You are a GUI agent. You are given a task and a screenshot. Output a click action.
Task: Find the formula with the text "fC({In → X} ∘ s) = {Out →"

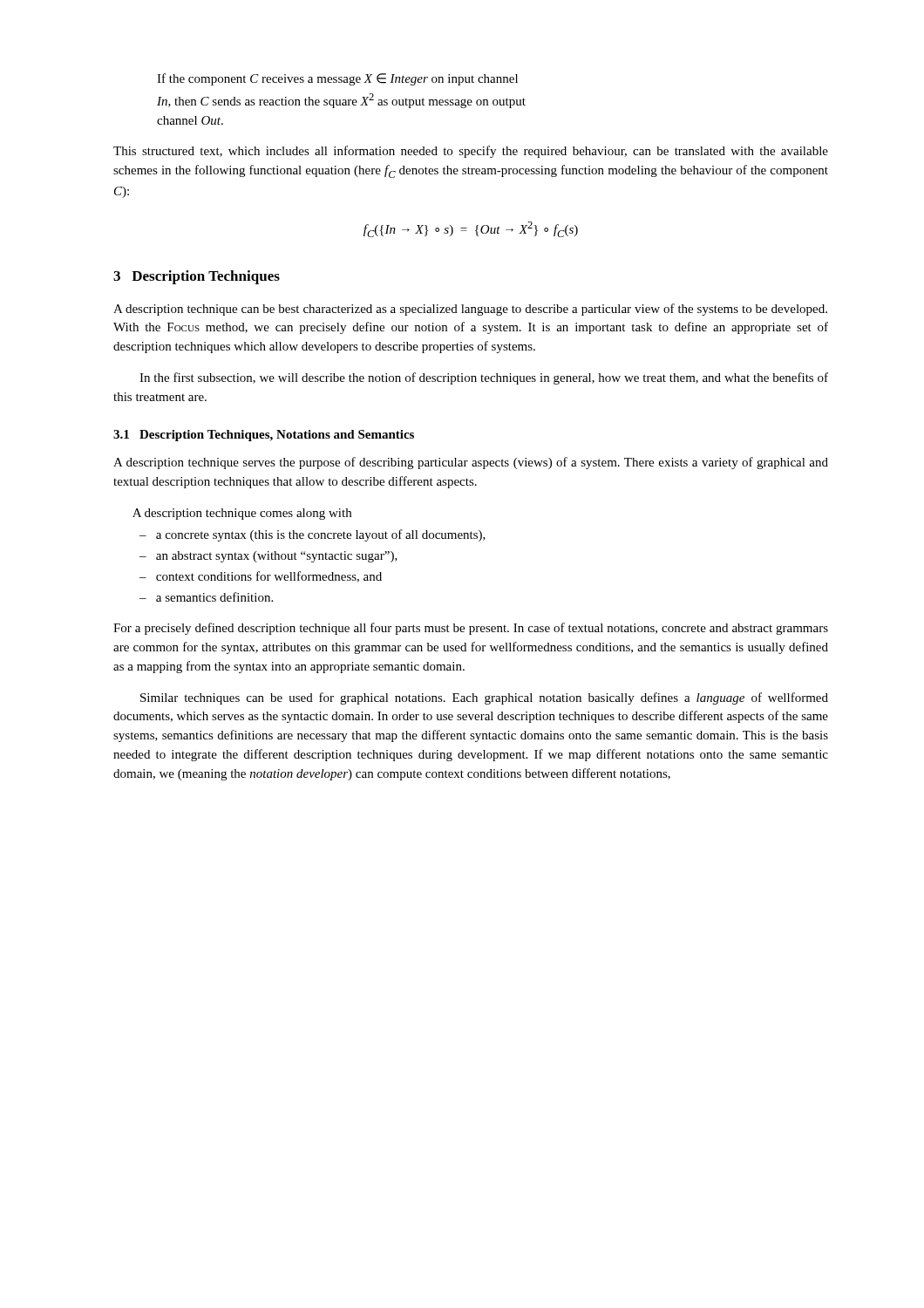(x=471, y=229)
